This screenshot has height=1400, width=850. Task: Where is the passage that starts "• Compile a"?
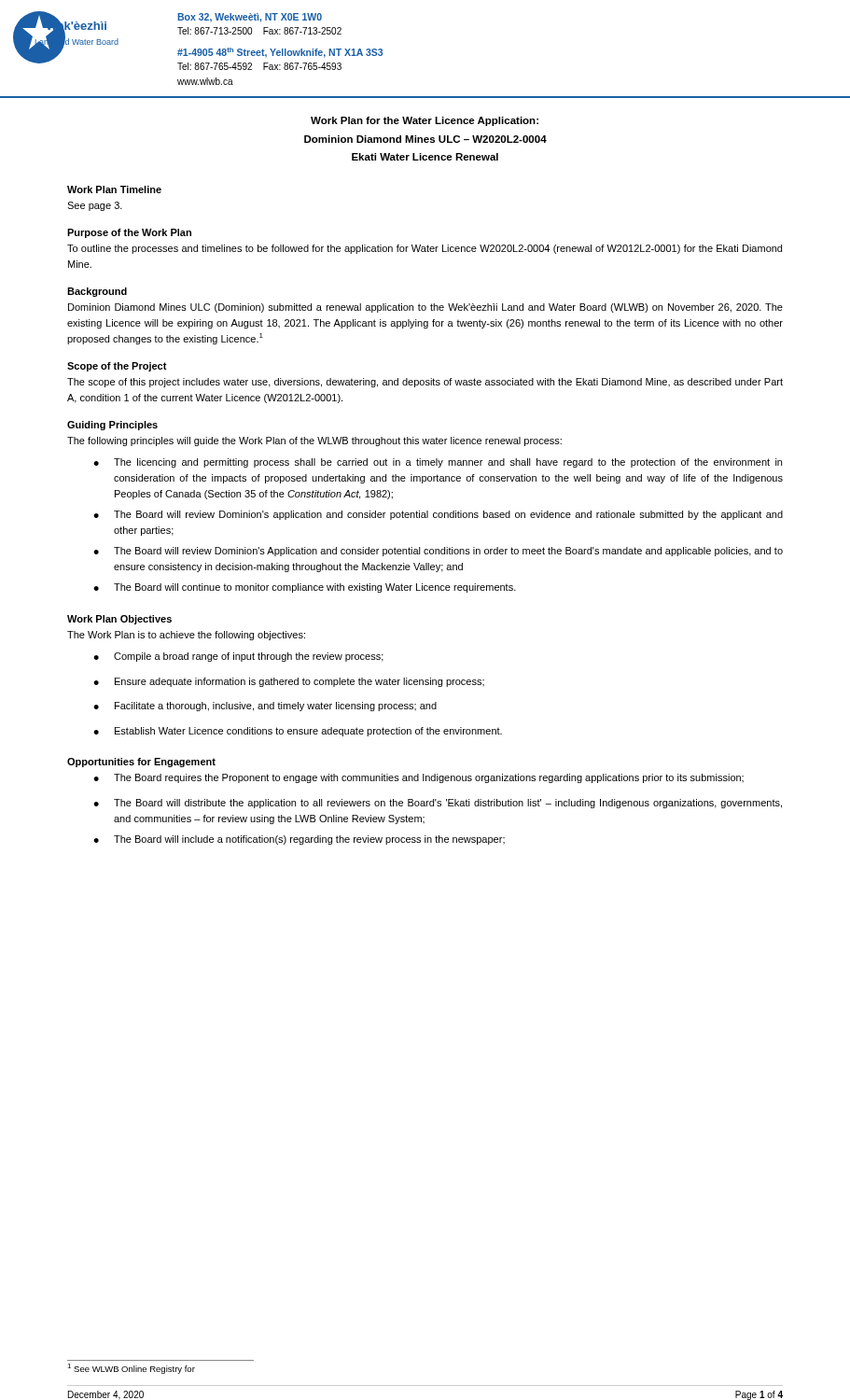[239, 659]
